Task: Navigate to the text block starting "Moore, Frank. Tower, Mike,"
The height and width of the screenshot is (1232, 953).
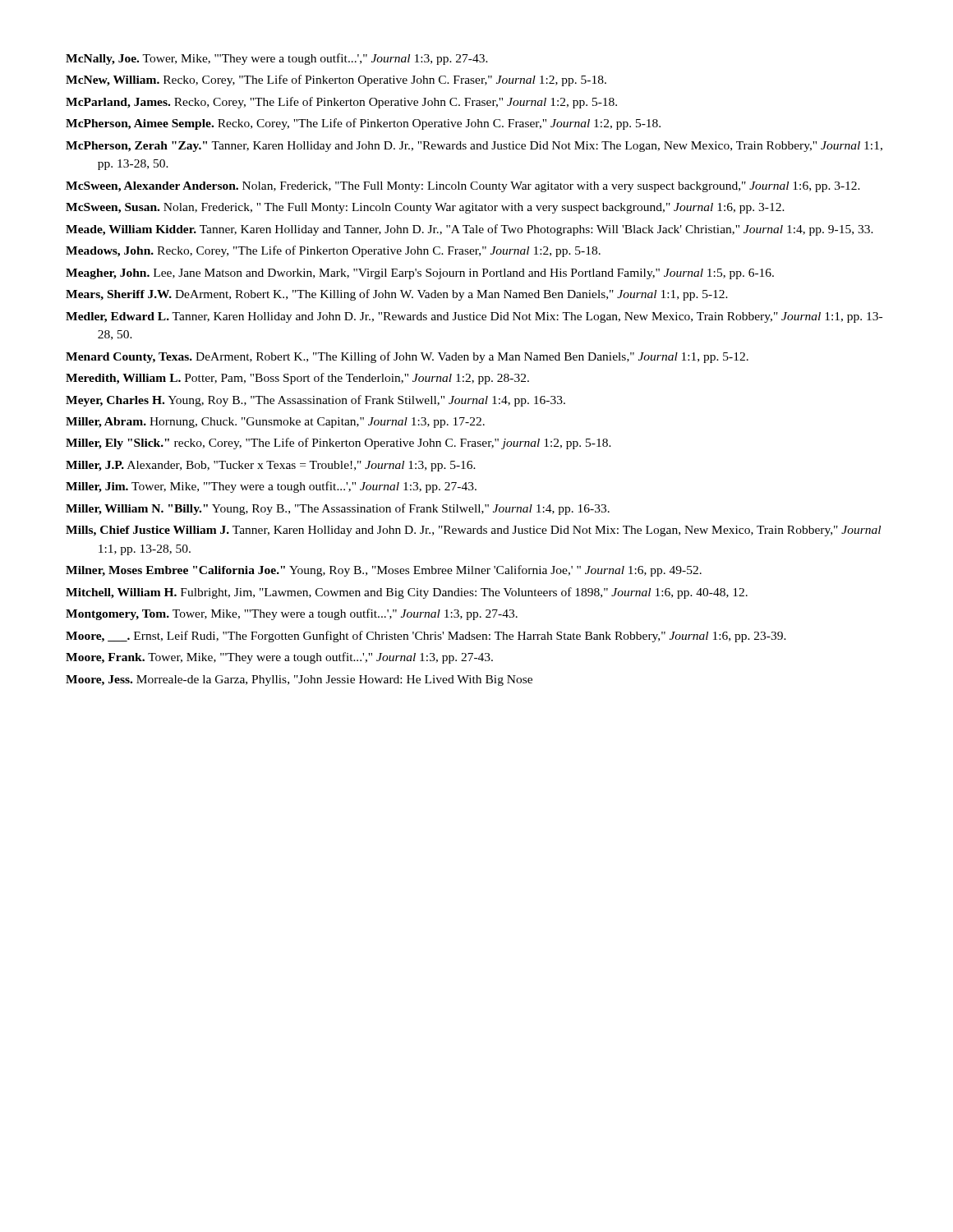Action: (x=280, y=657)
